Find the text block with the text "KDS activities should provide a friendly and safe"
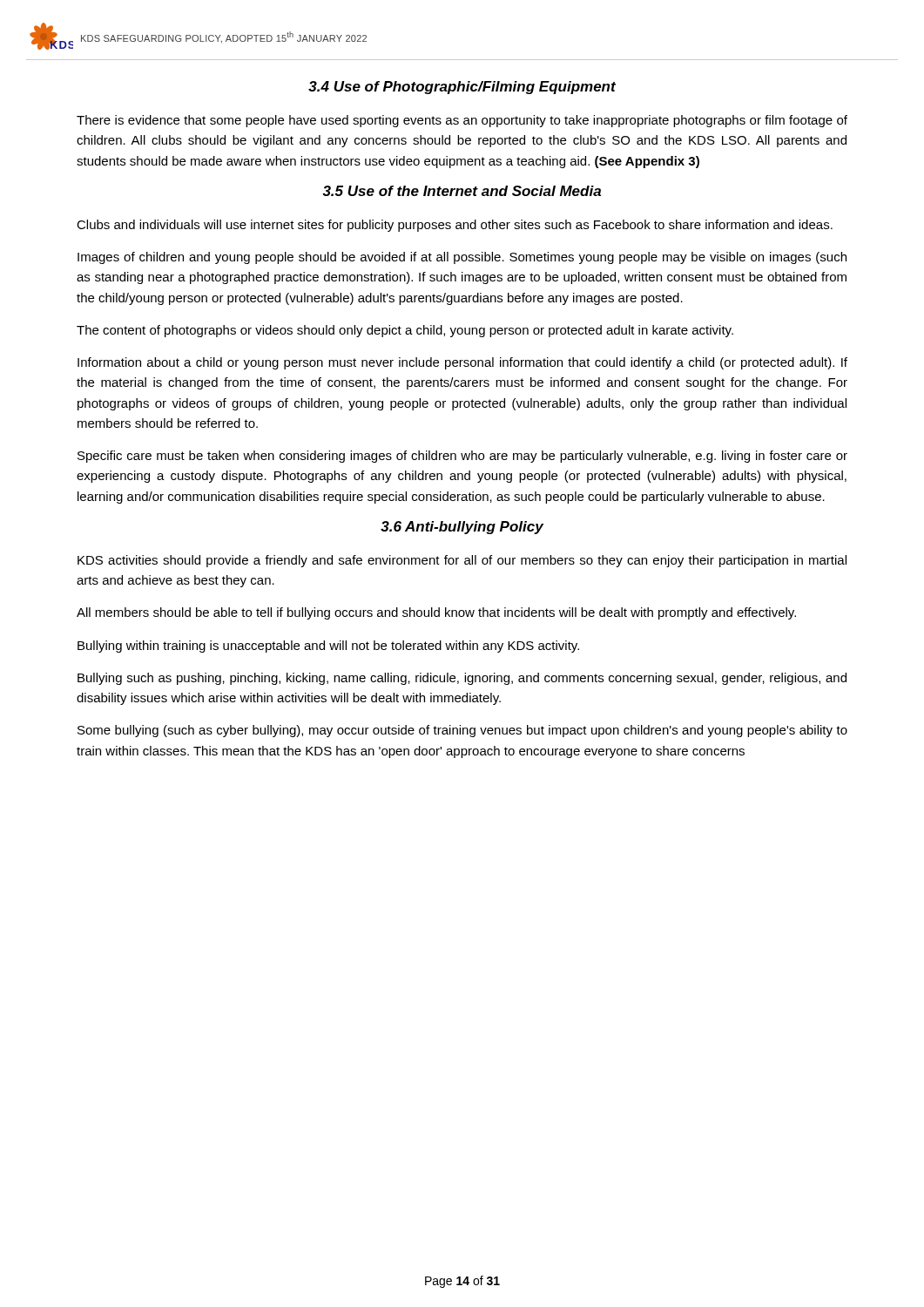Screen dimensions: 1307x924 pos(462,570)
